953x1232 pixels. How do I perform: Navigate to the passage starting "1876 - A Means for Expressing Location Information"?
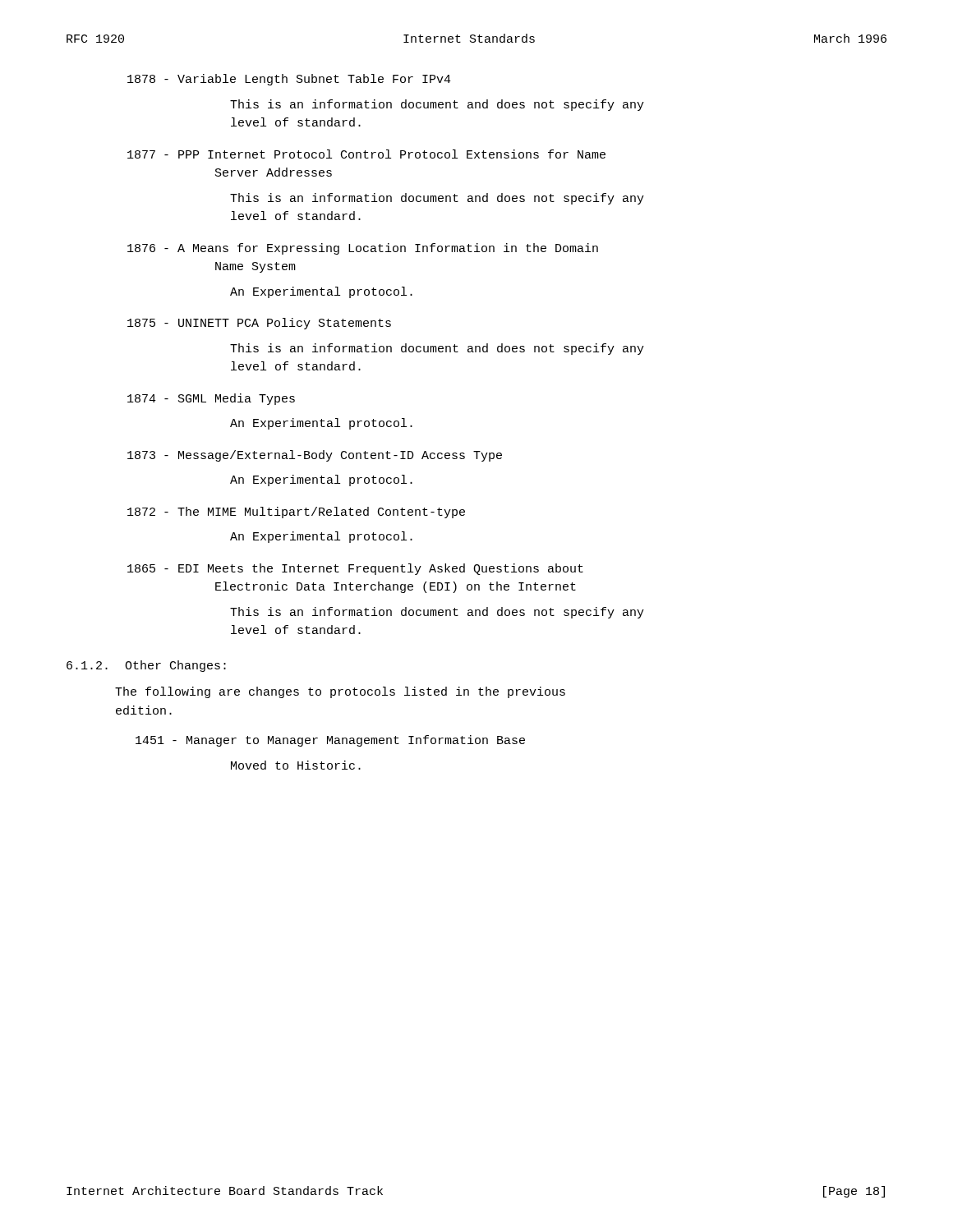[x=363, y=249]
